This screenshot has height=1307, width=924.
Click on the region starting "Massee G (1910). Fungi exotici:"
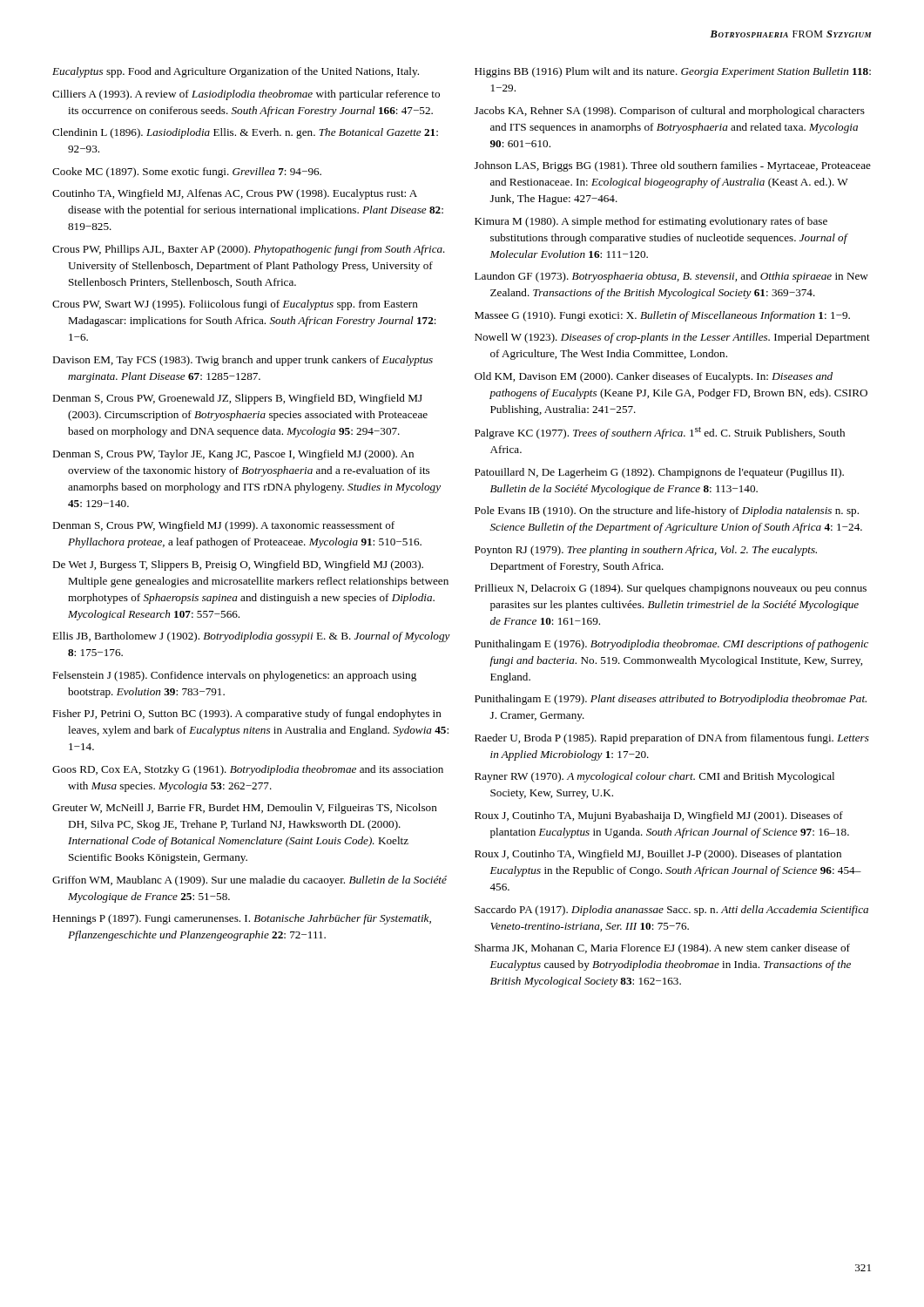pos(662,315)
